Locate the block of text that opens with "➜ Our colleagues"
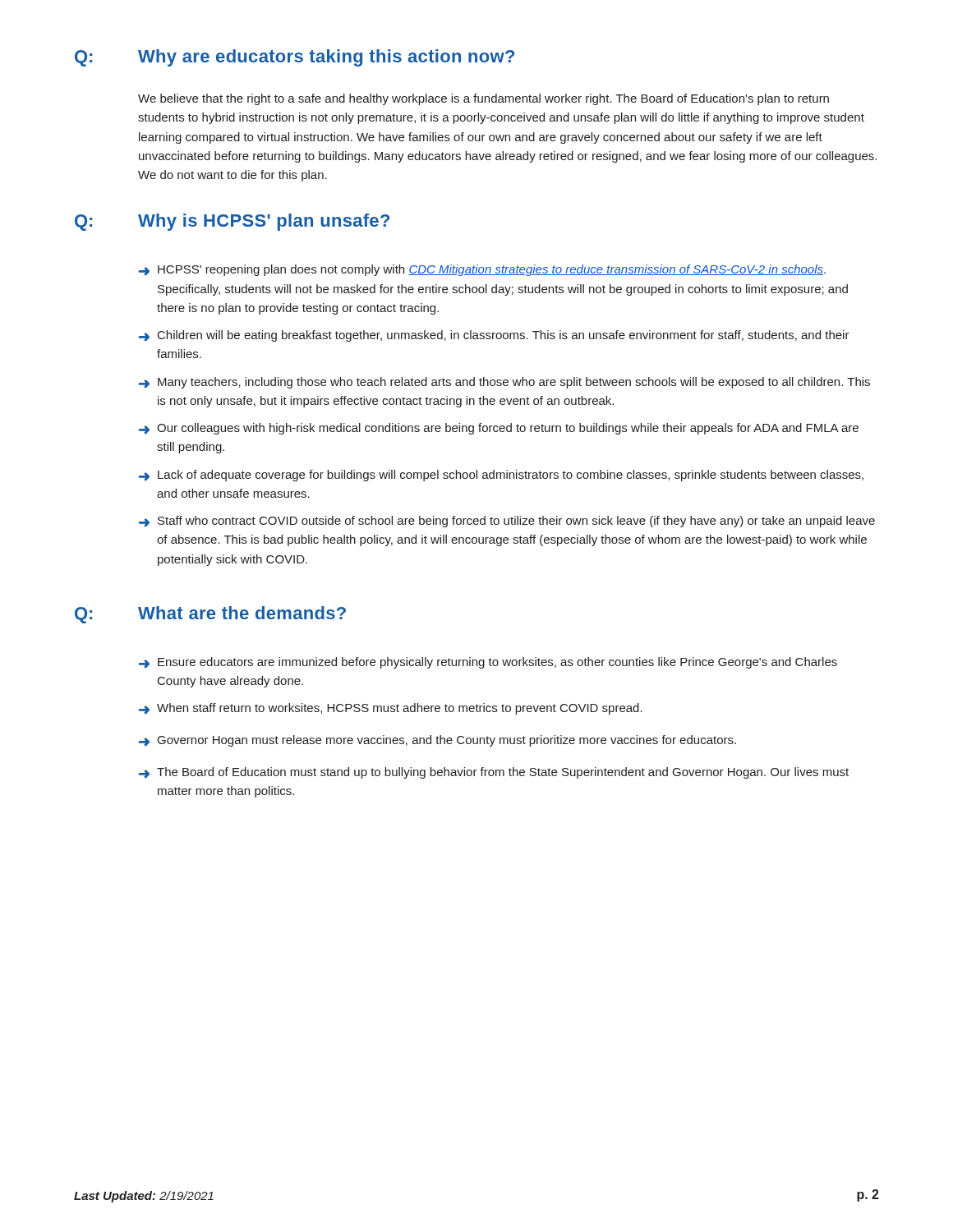The width and height of the screenshot is (953, 1232). tap(509, 437)
